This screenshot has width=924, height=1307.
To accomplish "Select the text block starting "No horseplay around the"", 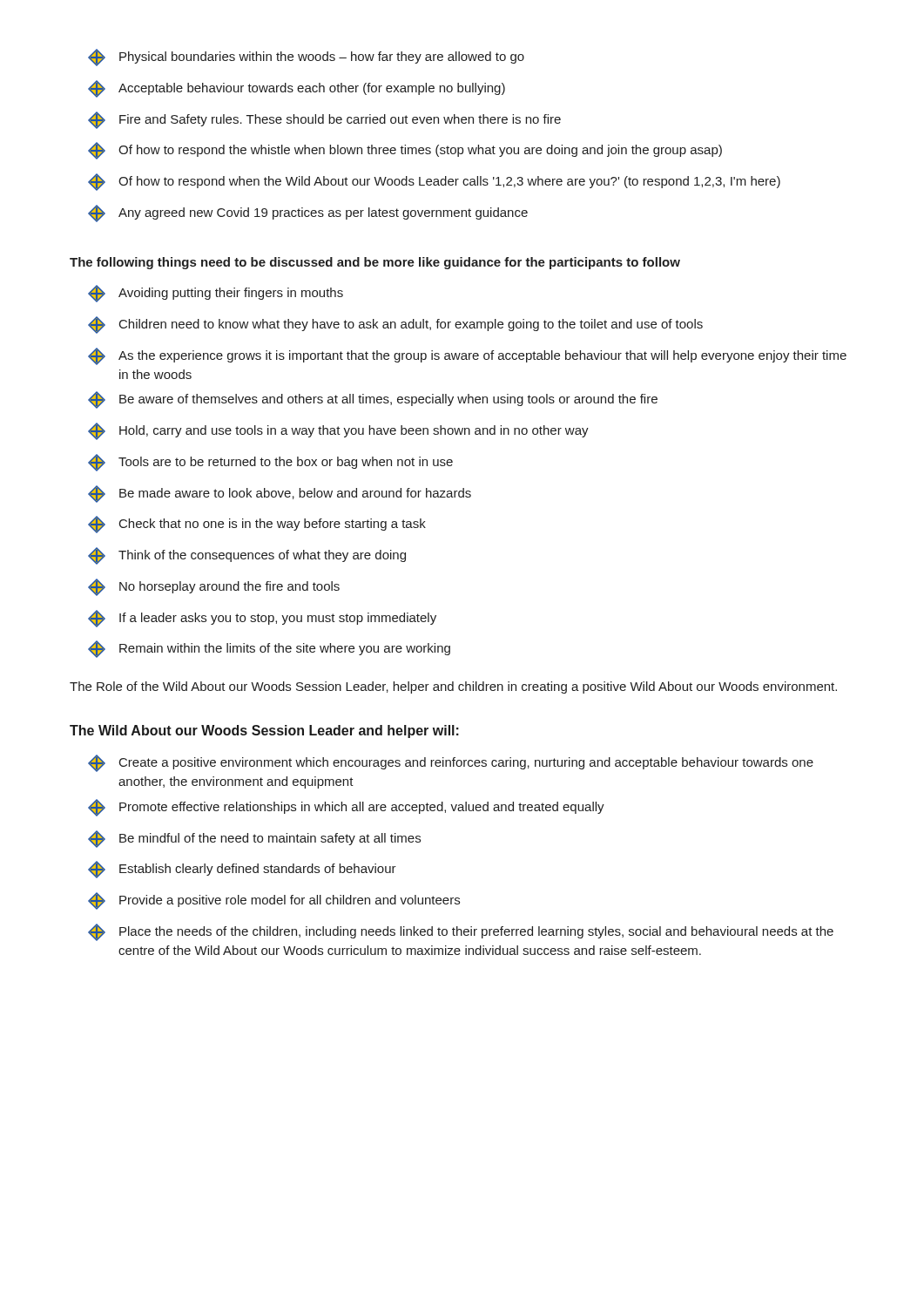I will [214, 587].
